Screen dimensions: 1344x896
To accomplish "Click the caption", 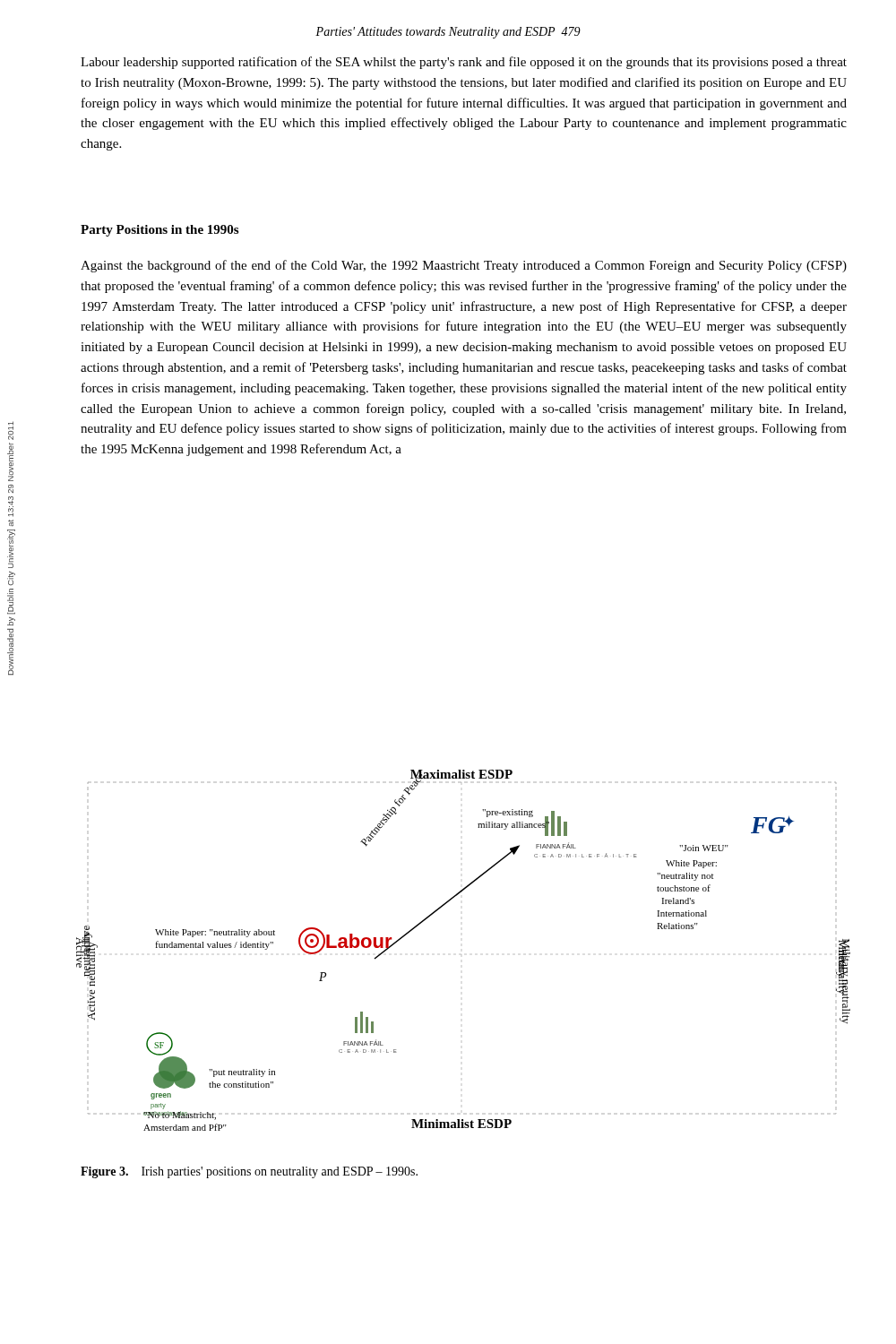I will click(250, 1172).
